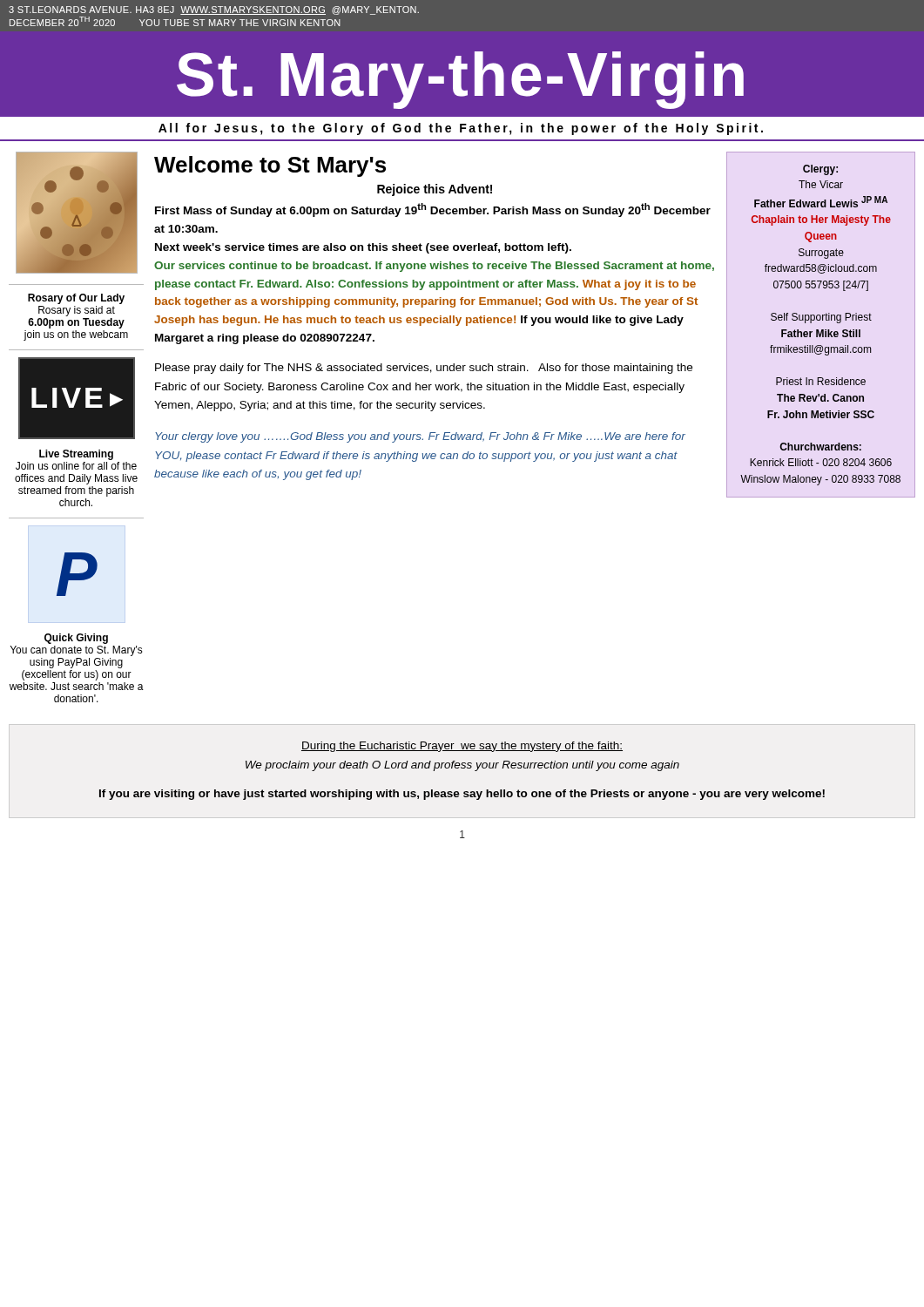Navigate to the passage starting "St. Mary-the-Virgin"
The width and height of the screenshot is (924, 1307).
pos(462,75)
